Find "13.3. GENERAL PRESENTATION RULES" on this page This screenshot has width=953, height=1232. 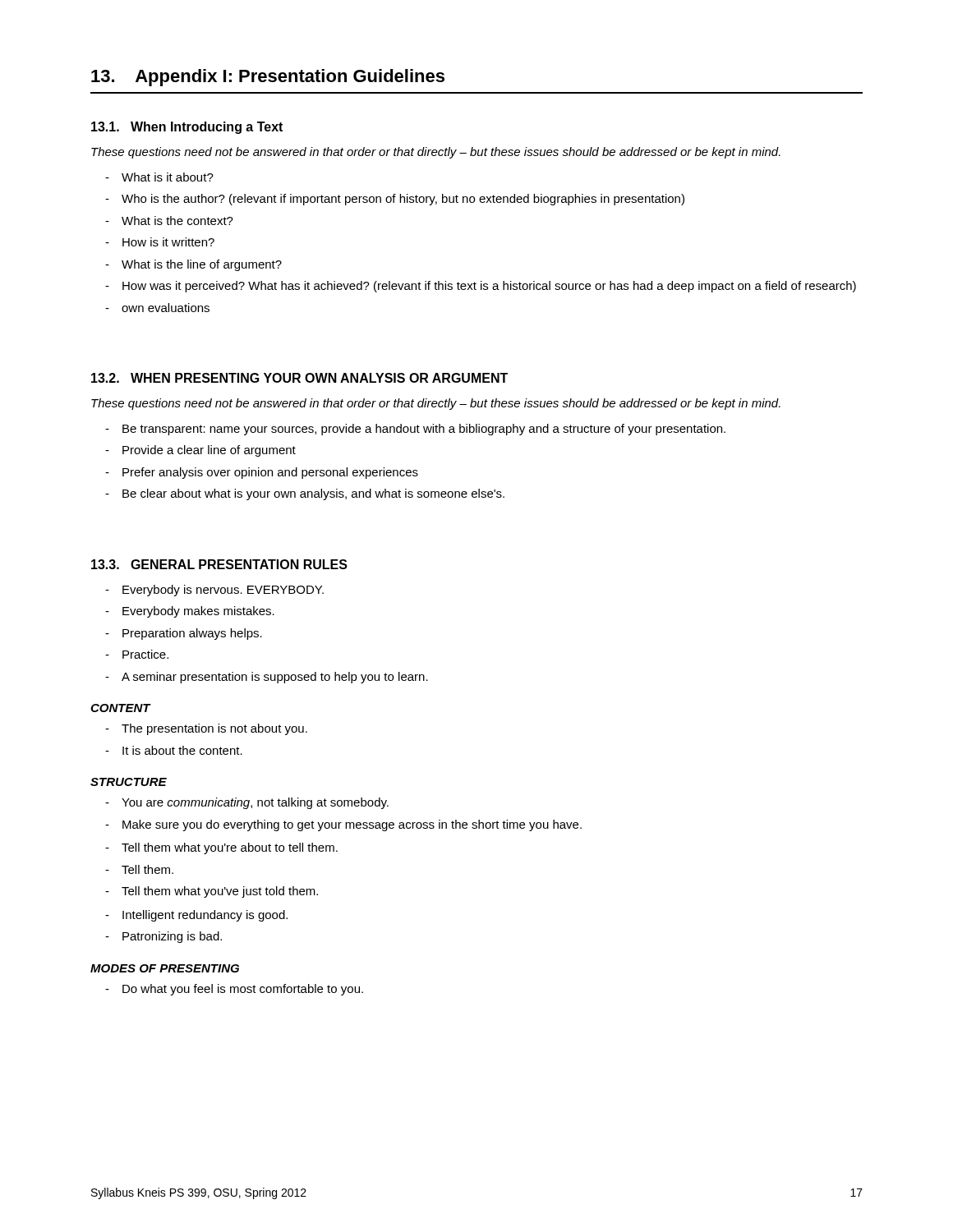pyautogui.click(x=219, y=564)
